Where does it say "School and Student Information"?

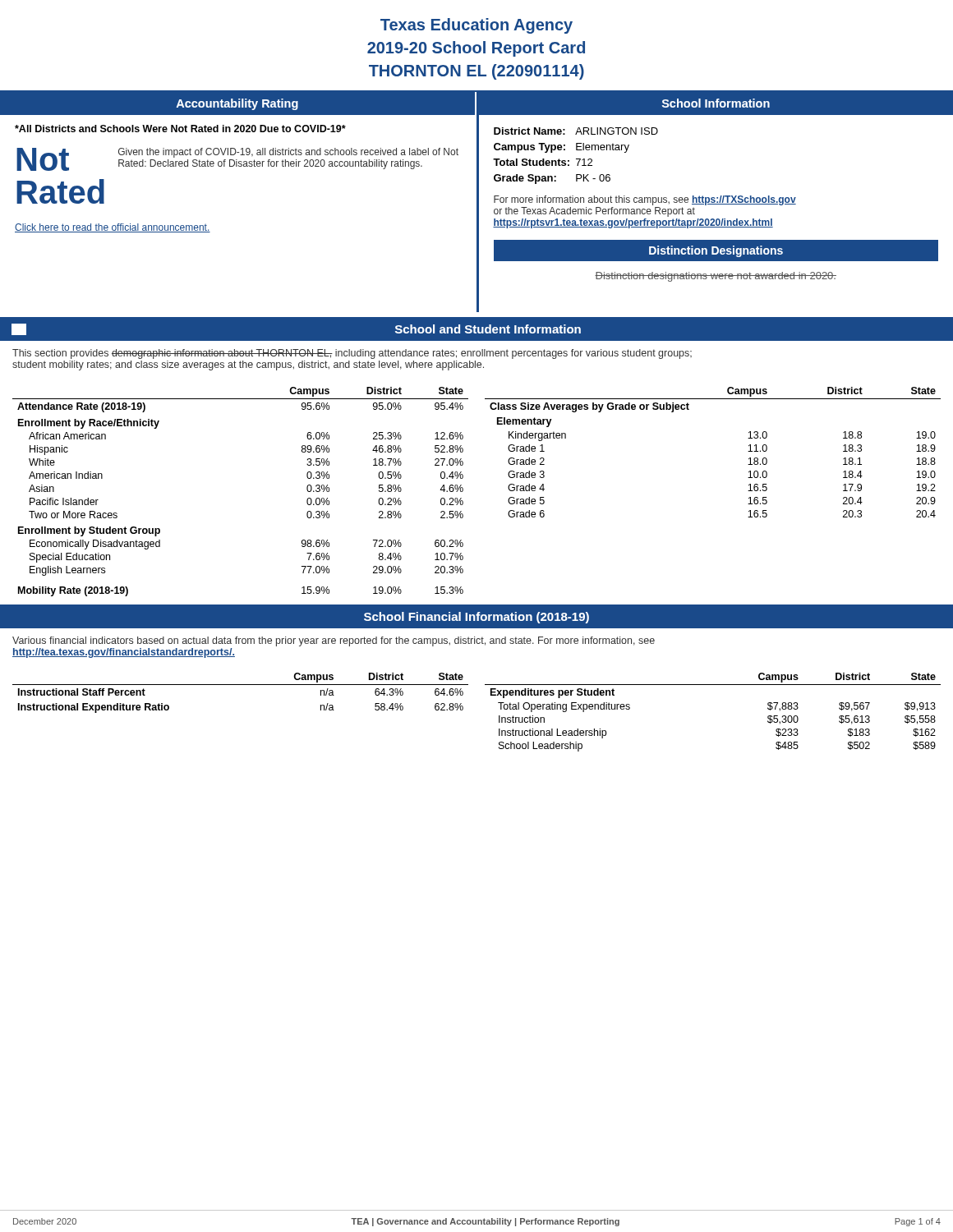click(488, 329)
